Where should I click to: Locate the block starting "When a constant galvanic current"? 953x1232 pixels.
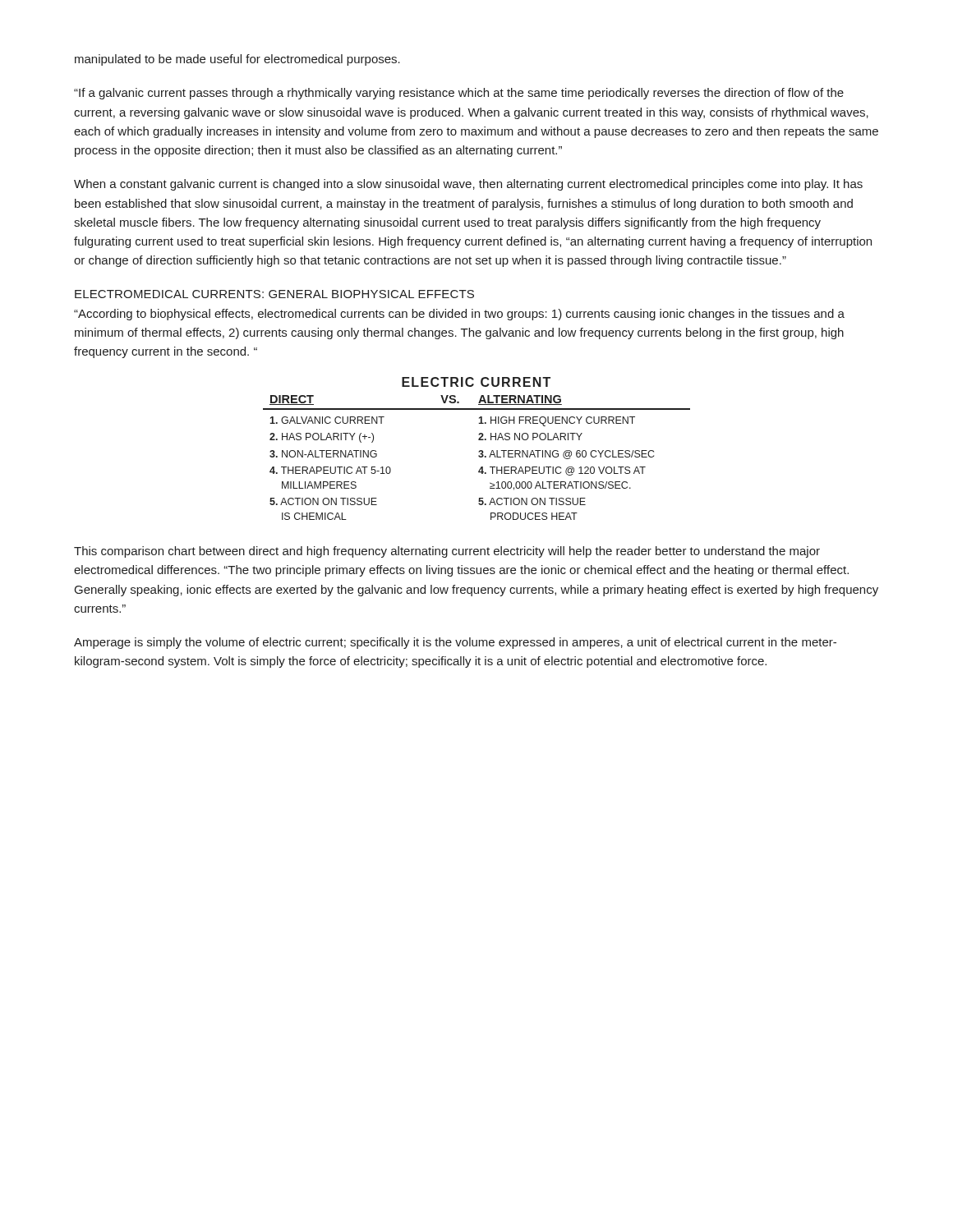[x=473, y=222]
